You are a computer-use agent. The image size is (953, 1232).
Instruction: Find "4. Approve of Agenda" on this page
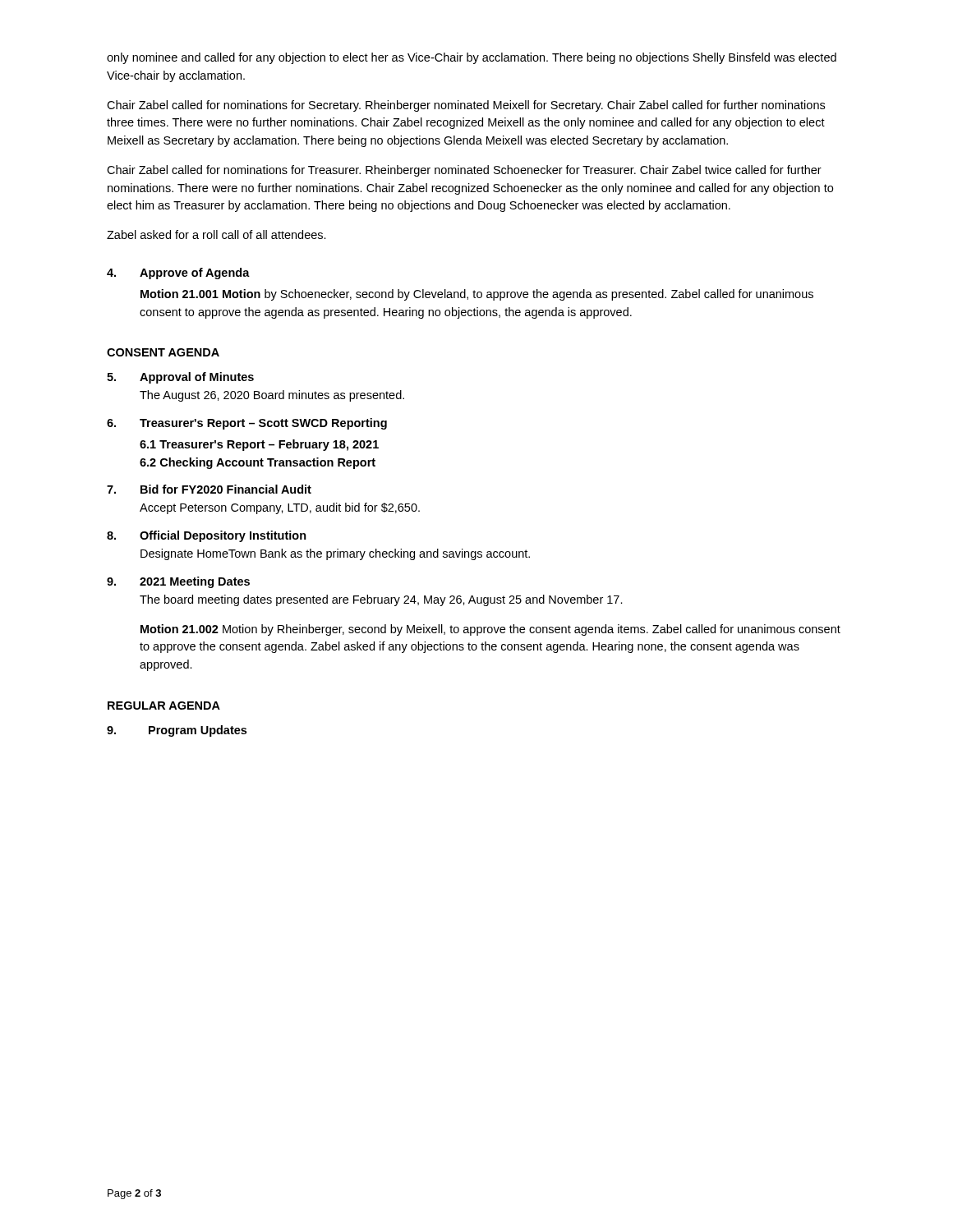pyautogui.click(x=178, y=274)
